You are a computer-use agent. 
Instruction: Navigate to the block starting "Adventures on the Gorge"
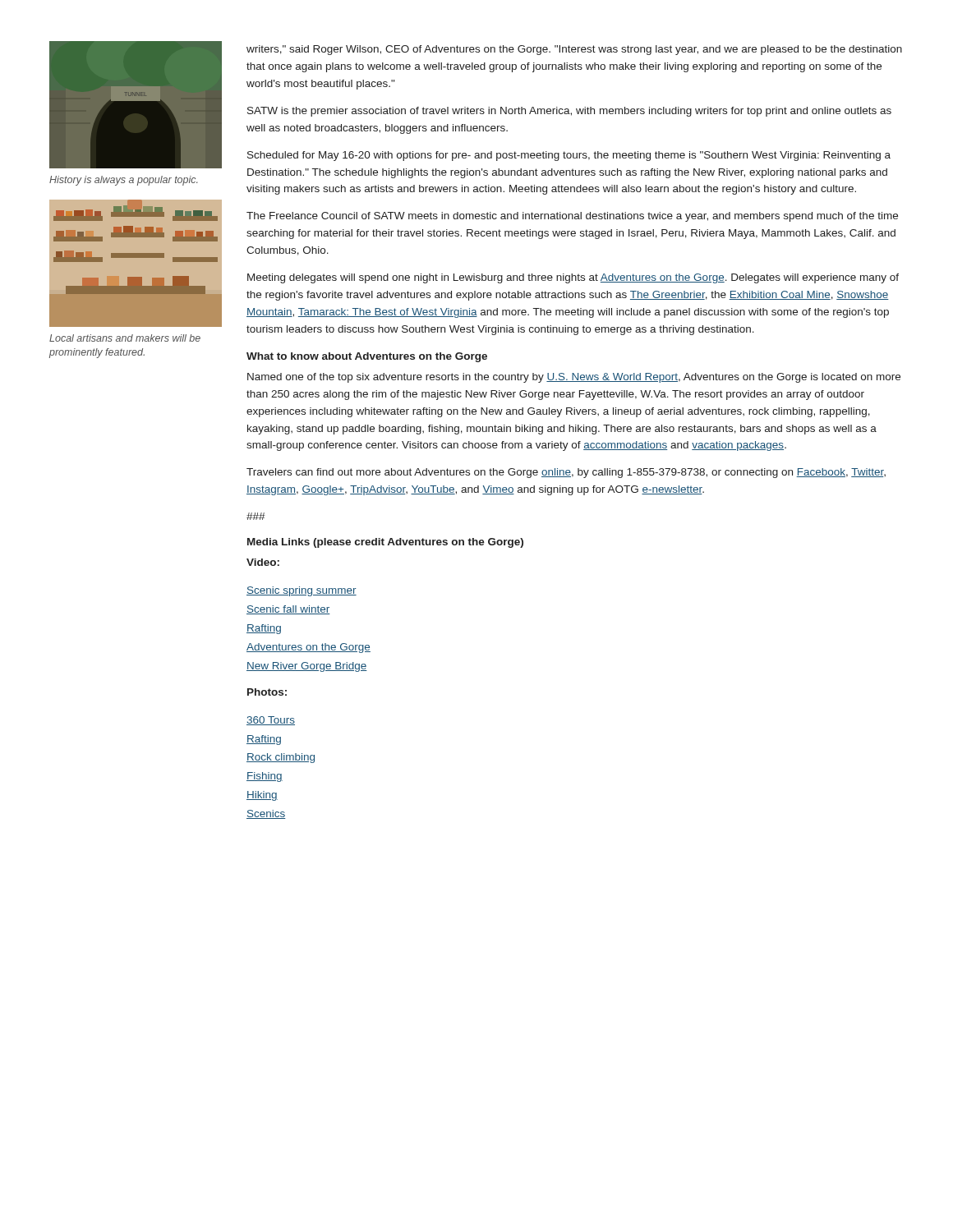click(x=308, y=648)
